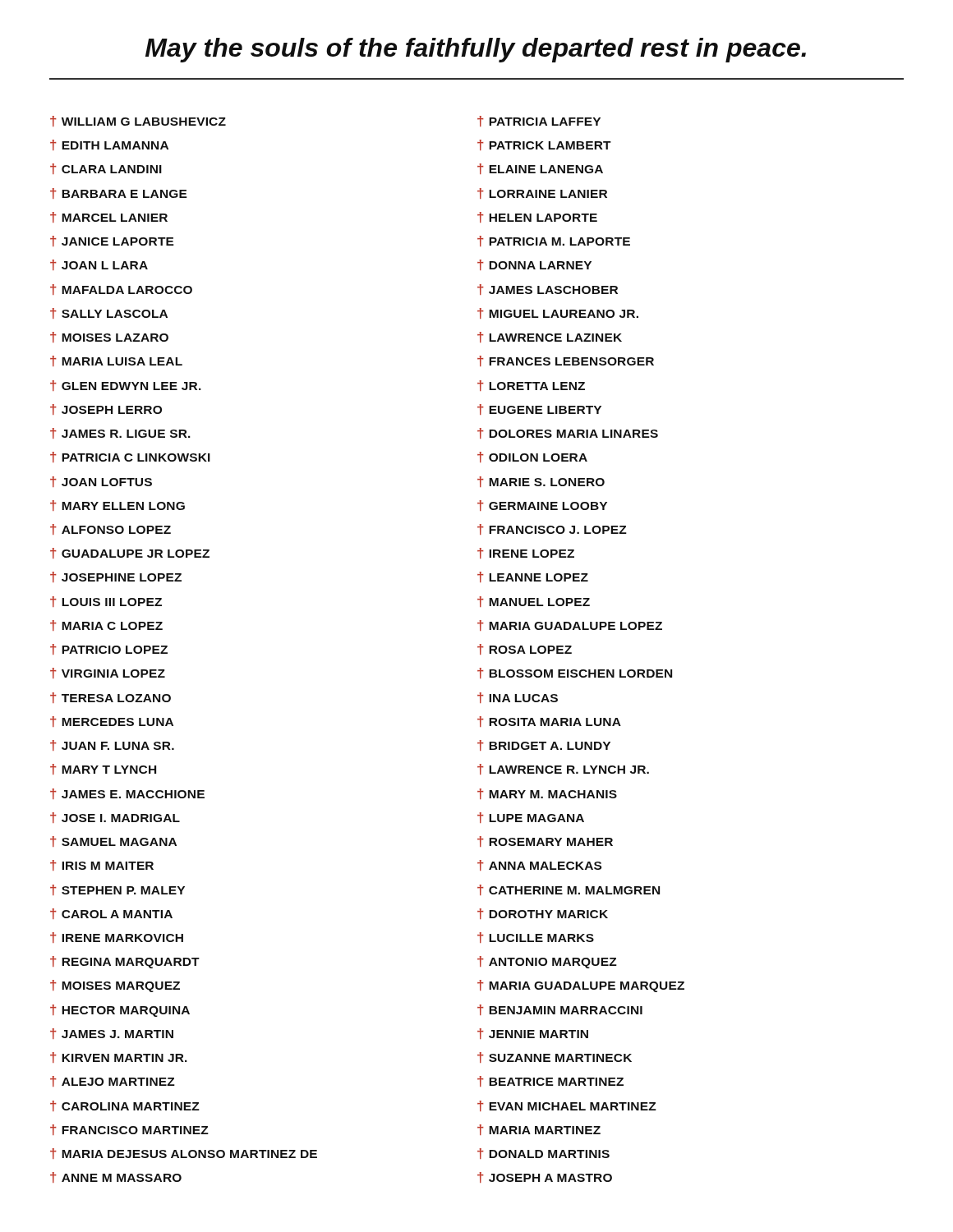This screenshot has width=953, height=1232.
Task: Find "† JOSEPH LERRO" on this page
Action: click(x=106, y=409)
